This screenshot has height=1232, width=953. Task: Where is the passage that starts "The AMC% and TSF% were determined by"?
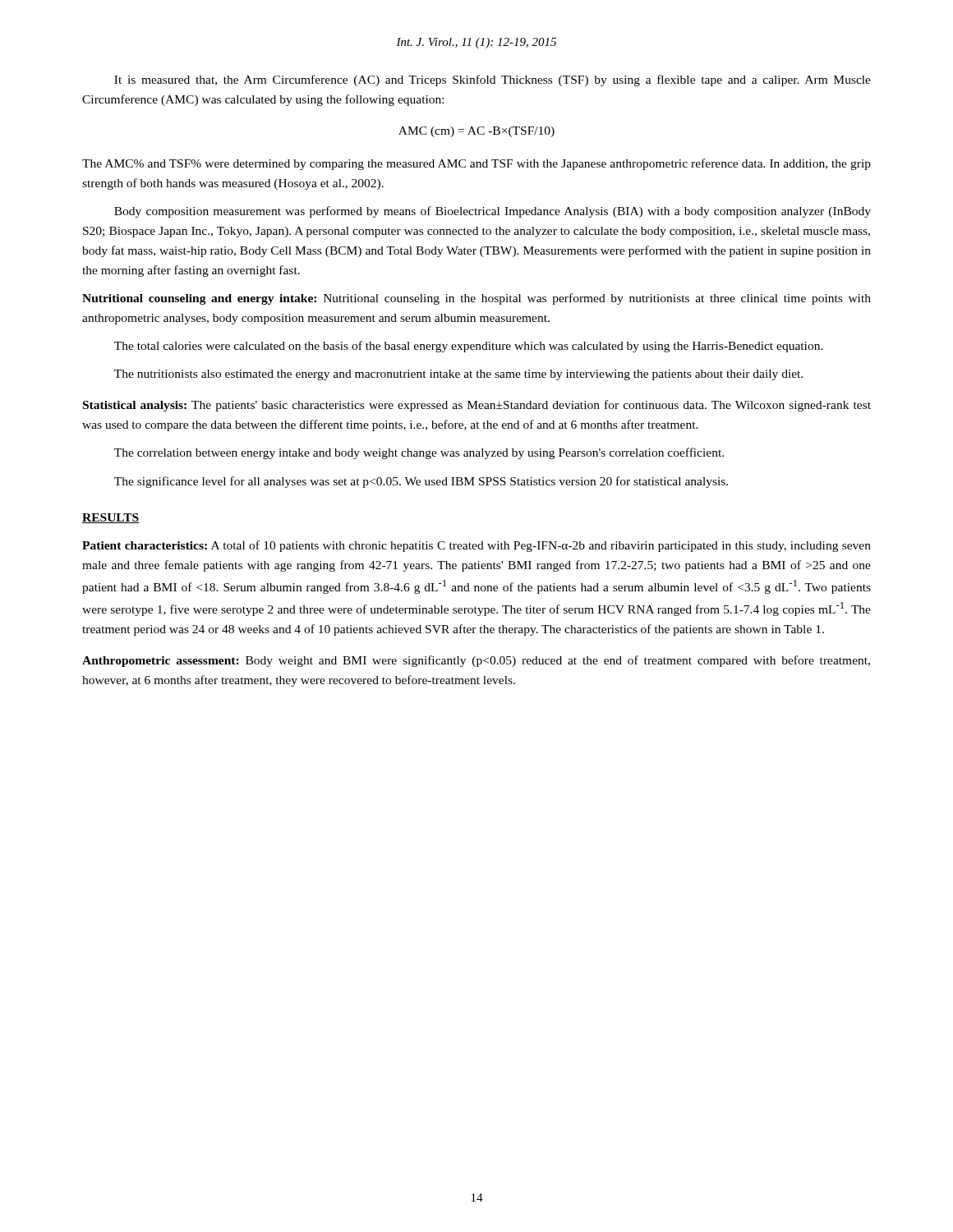click(x=476, y=174)
